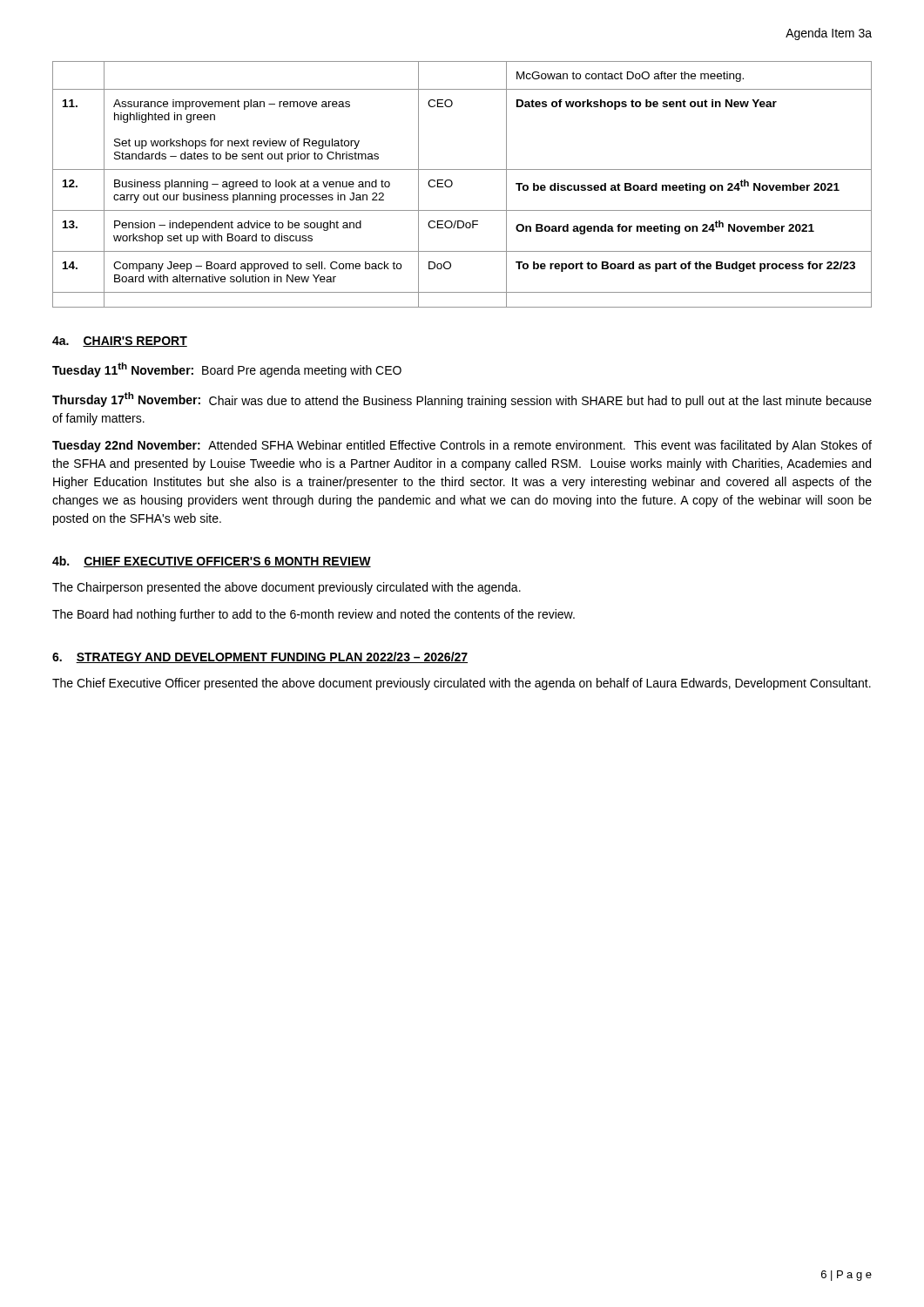924x1307 pixels.
Task: Click on the section header with the text "4b. CHIEF EXECUTIVE OFFICER'S 6 MONTH REVIEW"
Action: (x=211, y=561)
